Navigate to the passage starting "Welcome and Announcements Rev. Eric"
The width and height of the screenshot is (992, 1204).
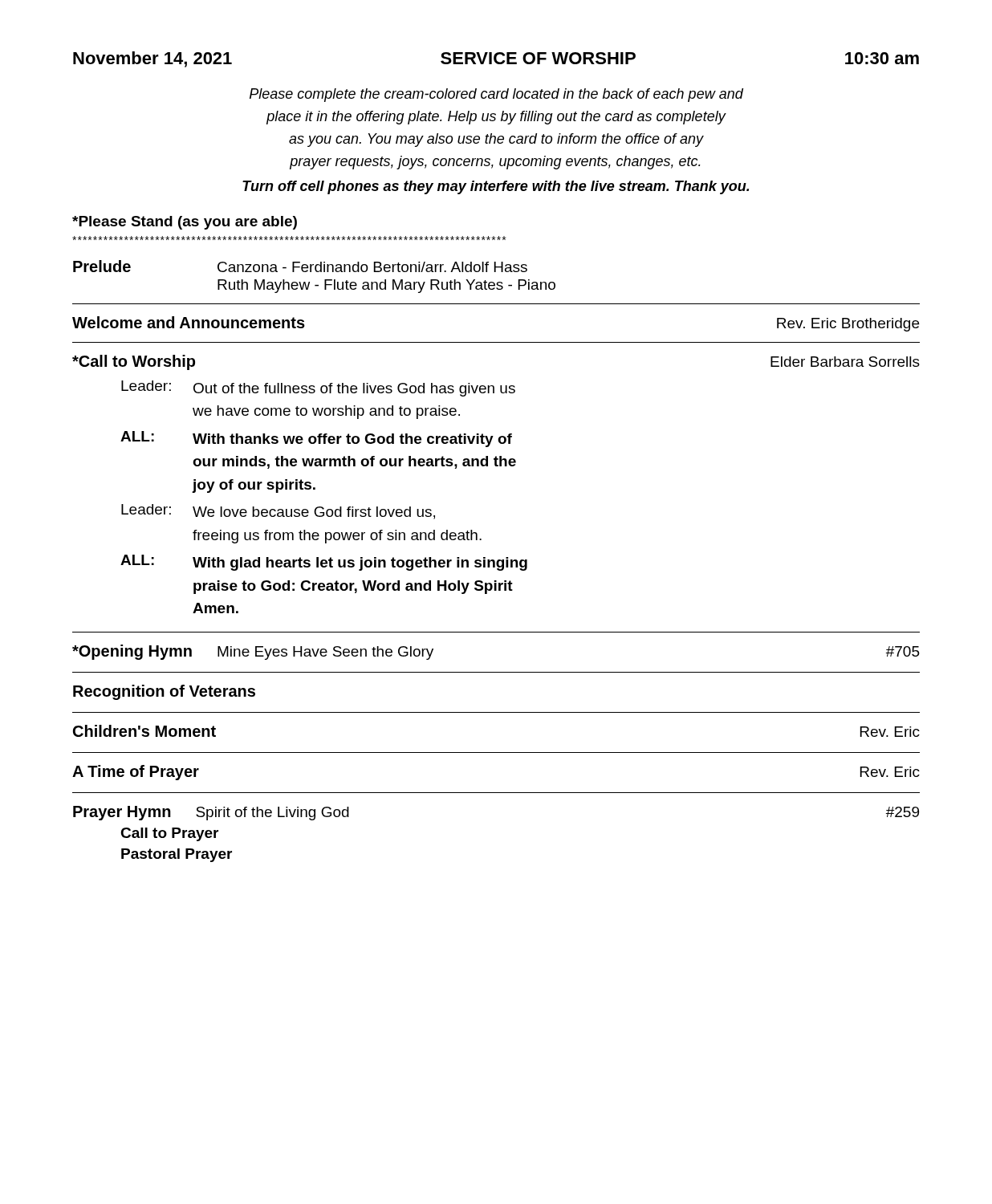185,324
